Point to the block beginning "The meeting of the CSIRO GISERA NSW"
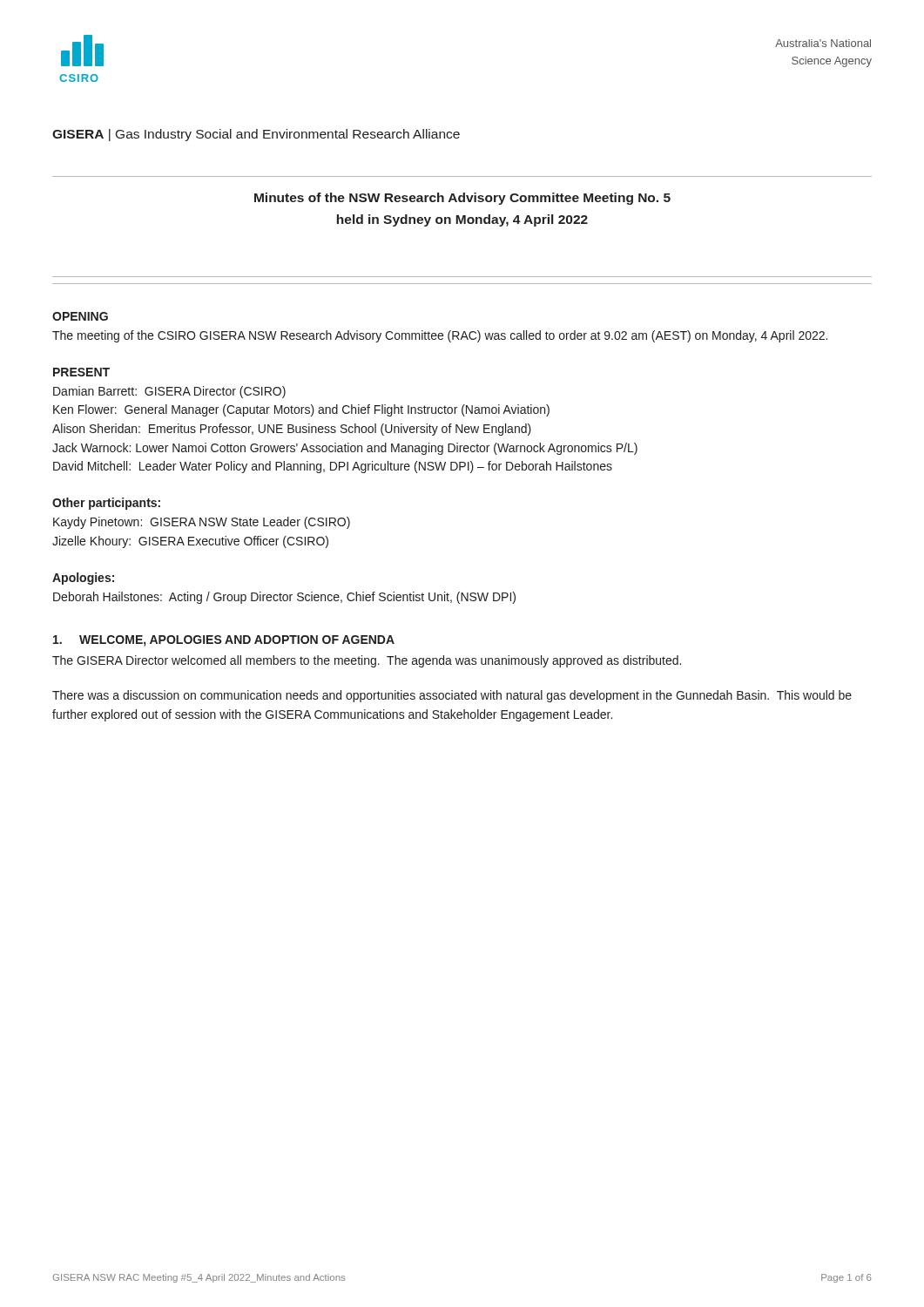 coord(440,335)
